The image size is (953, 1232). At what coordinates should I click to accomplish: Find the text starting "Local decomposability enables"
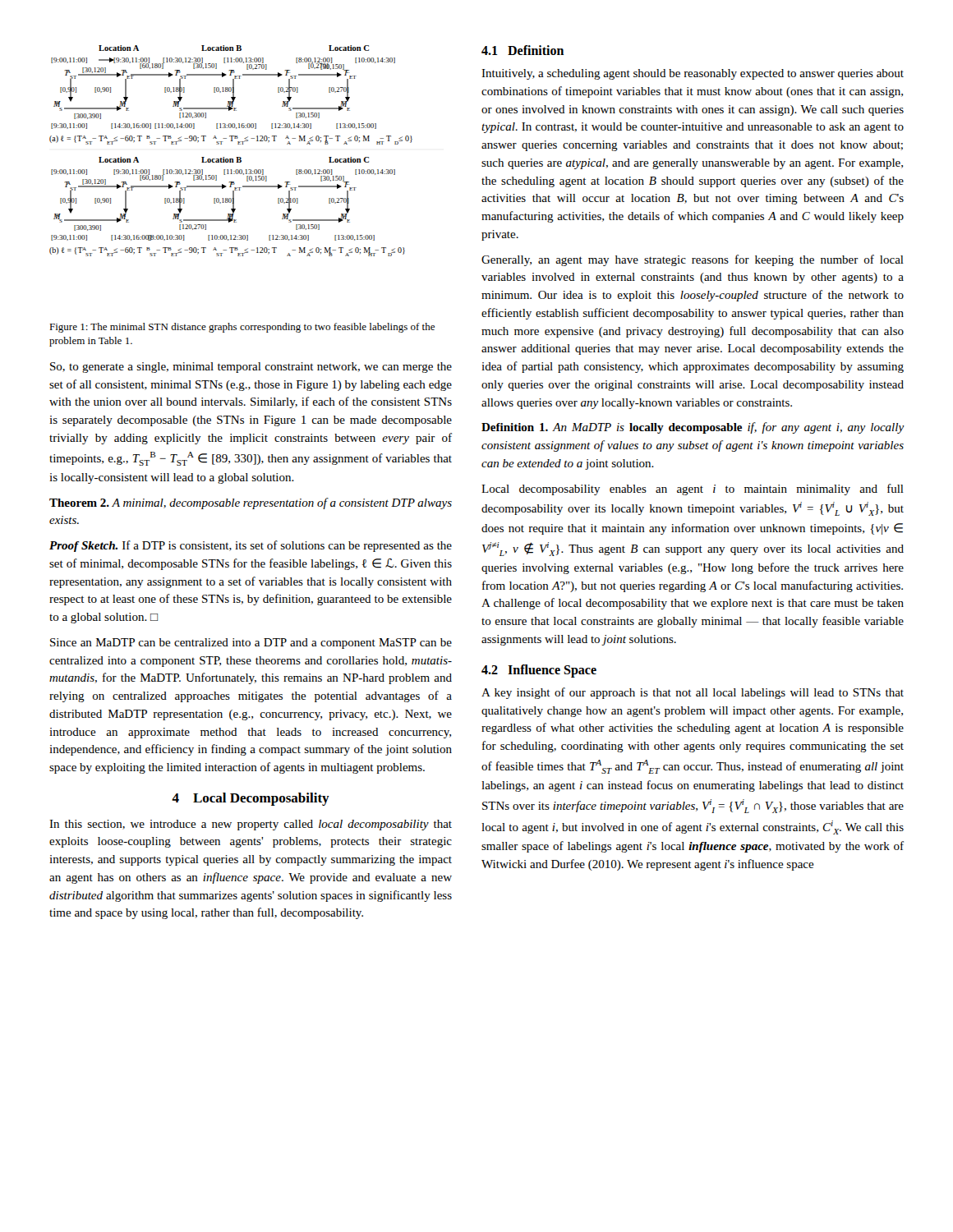pyautogui.click(x=693, y=564)
